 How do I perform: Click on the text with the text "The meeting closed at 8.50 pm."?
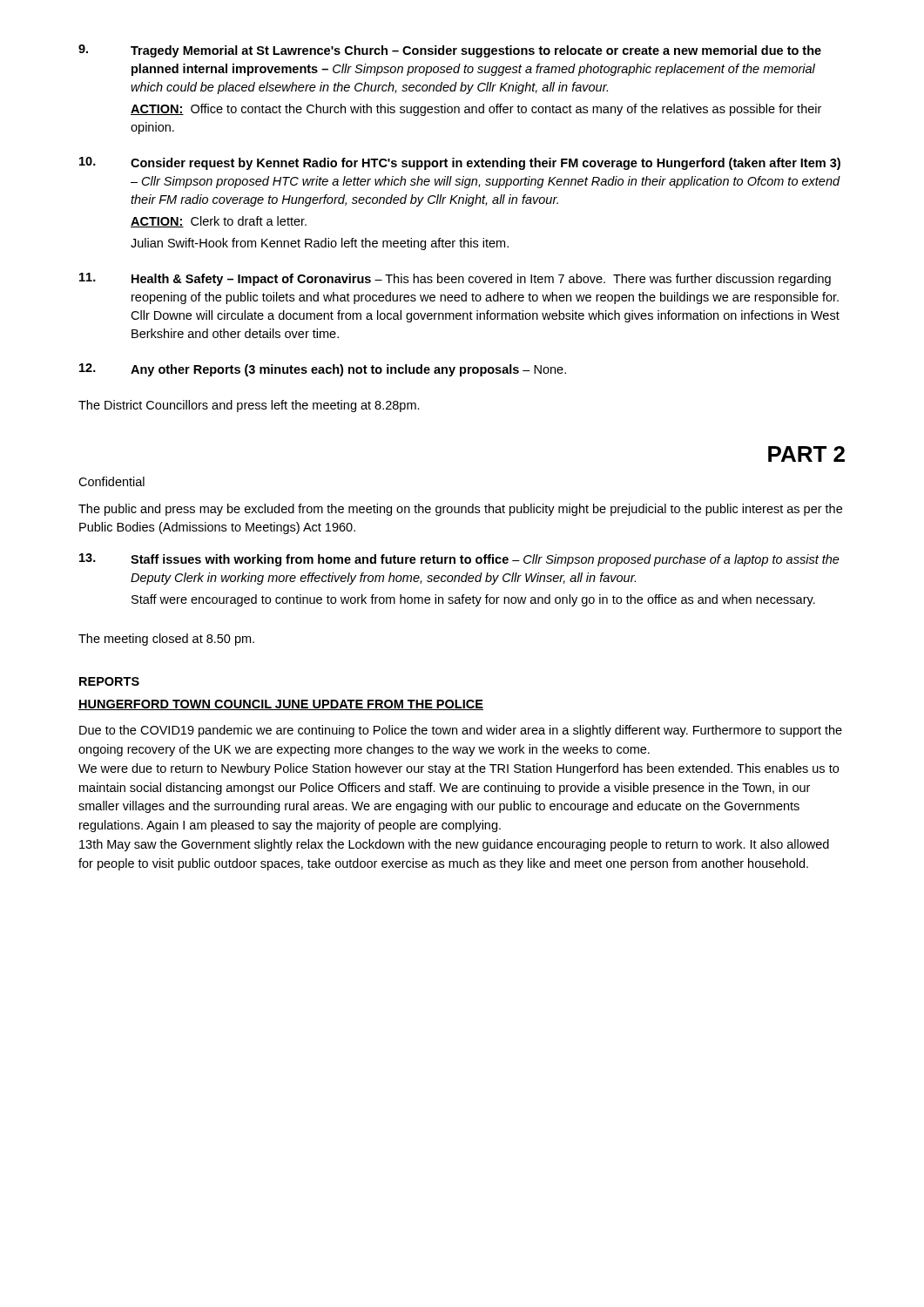click(167, 639)
